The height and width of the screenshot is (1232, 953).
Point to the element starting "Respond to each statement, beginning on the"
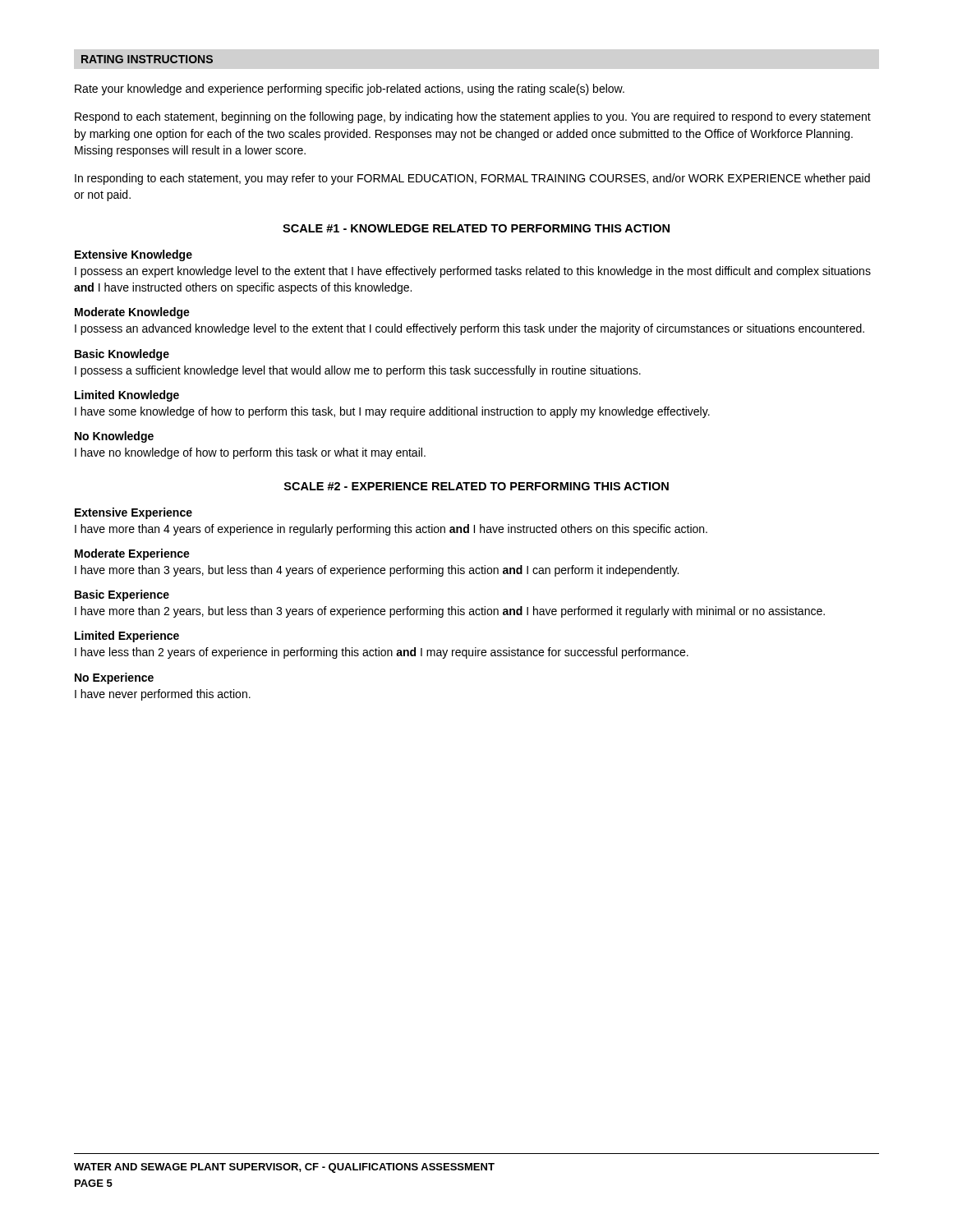click(x=472, y=134)
